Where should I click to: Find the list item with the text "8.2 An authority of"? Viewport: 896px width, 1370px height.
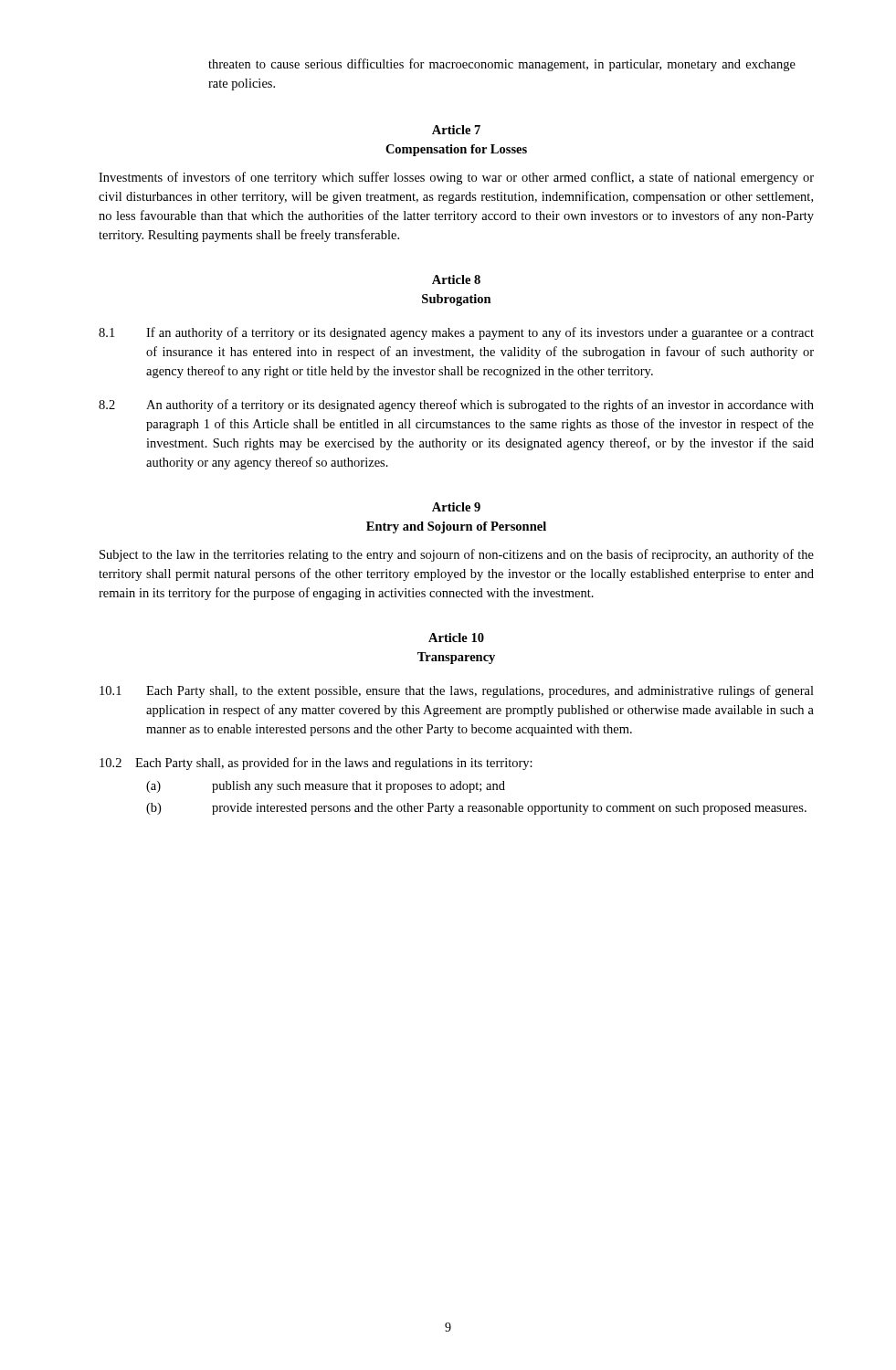(456, 434)
